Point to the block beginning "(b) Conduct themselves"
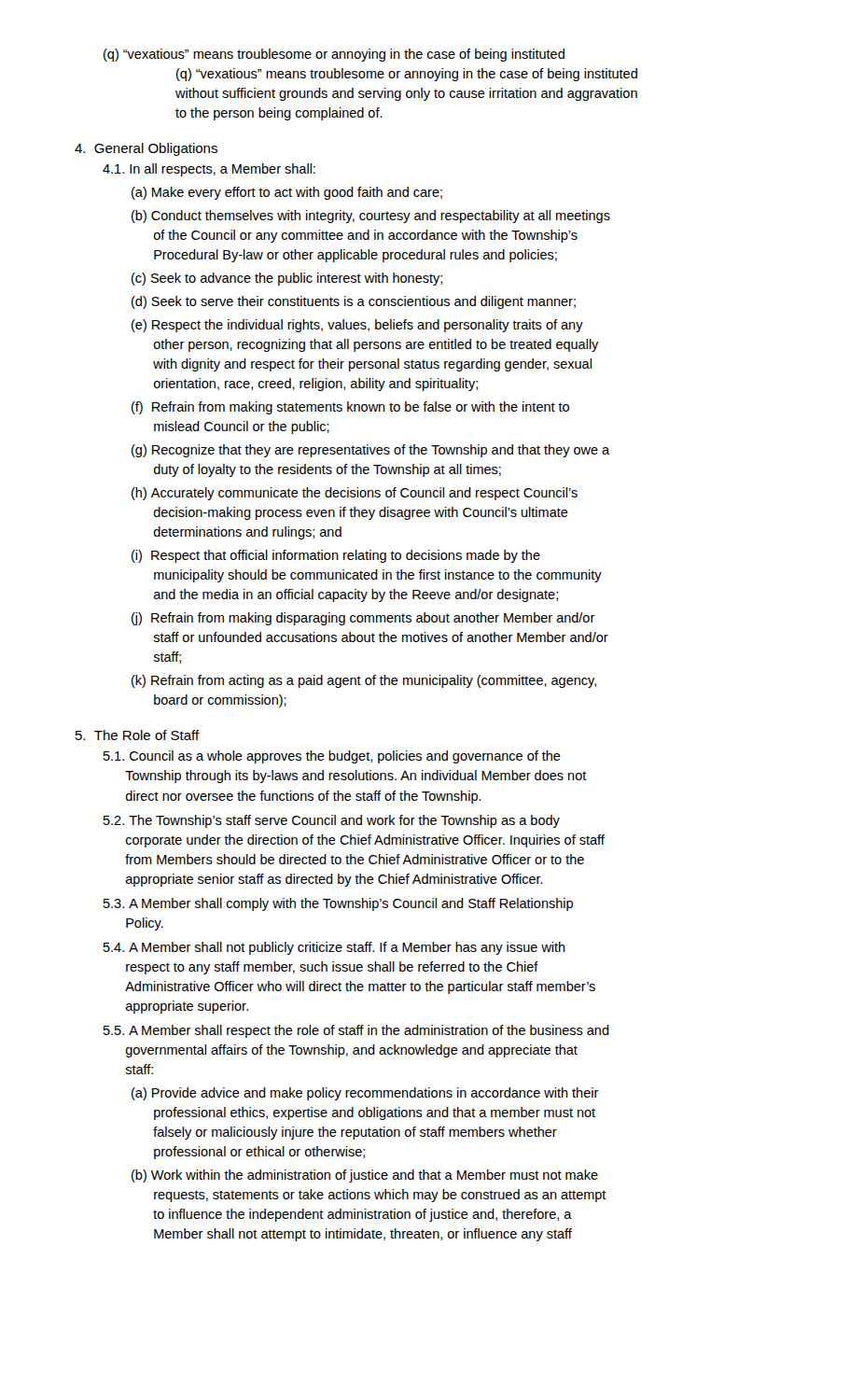 [370, 235]
